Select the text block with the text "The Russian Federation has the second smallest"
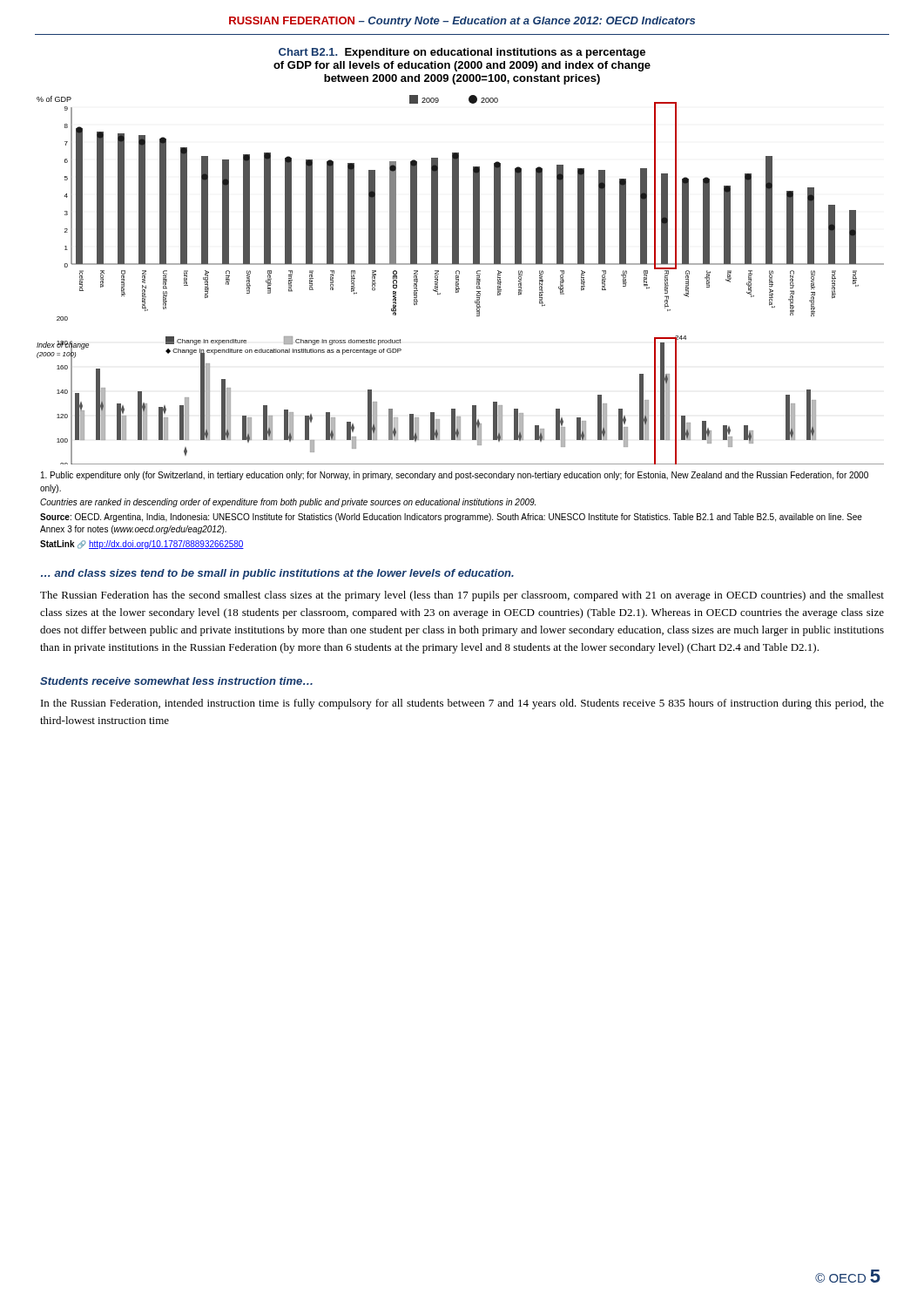 click(x=462, y=621)
